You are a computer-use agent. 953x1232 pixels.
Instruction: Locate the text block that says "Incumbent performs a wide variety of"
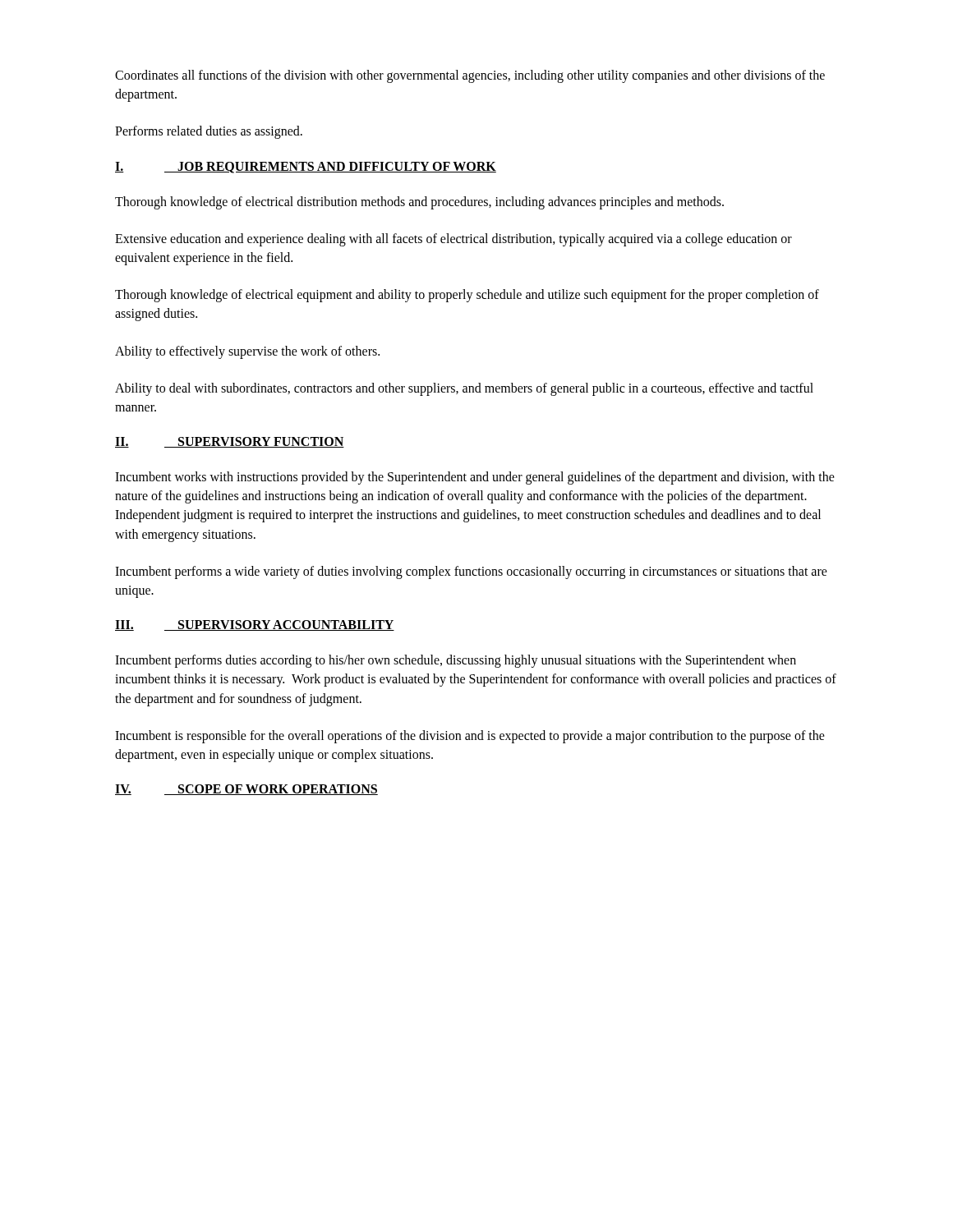pos(471,581)
